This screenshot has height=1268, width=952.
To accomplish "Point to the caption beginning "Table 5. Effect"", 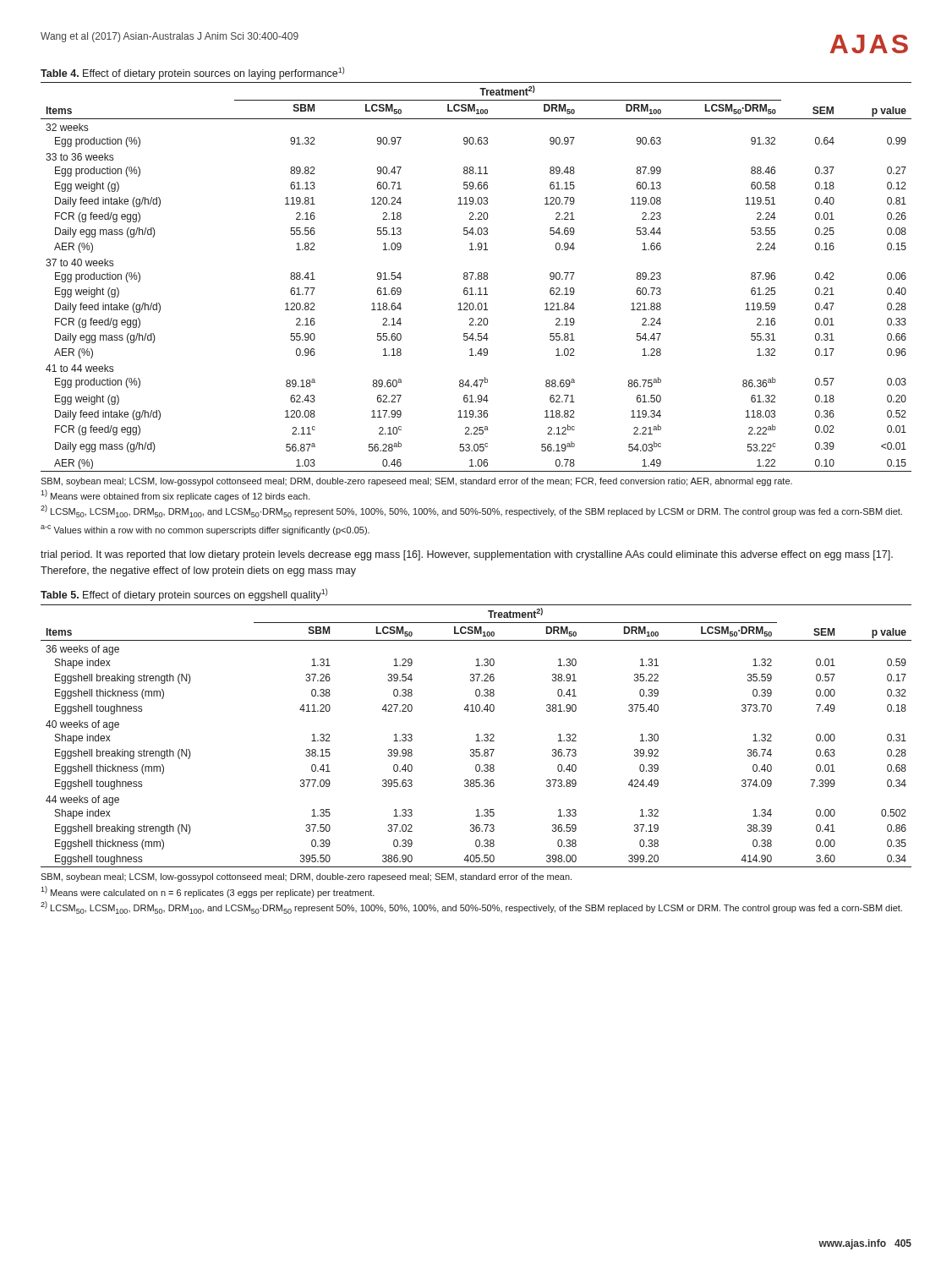I will (184, 595).
